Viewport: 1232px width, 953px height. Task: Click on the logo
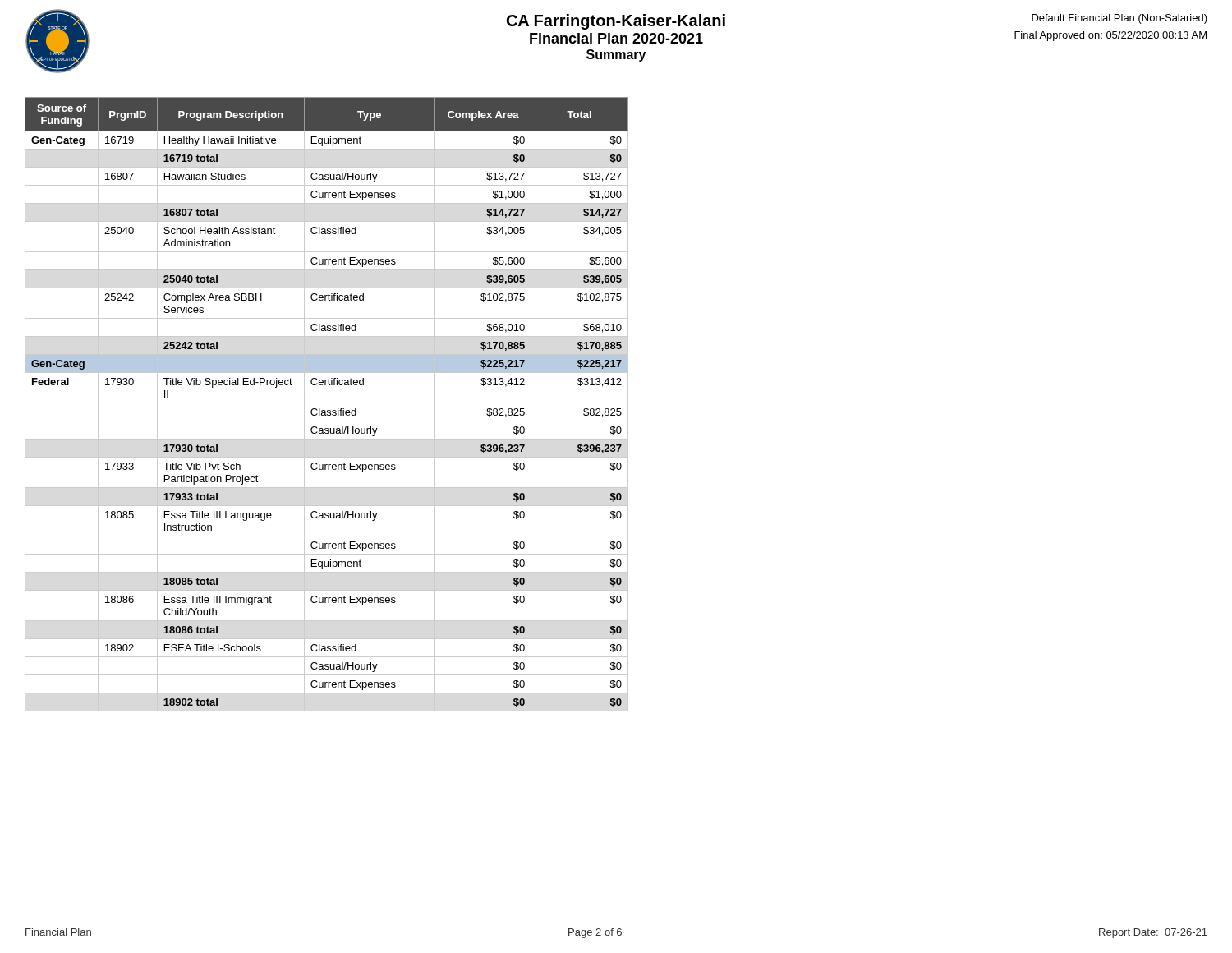(57, 41)
